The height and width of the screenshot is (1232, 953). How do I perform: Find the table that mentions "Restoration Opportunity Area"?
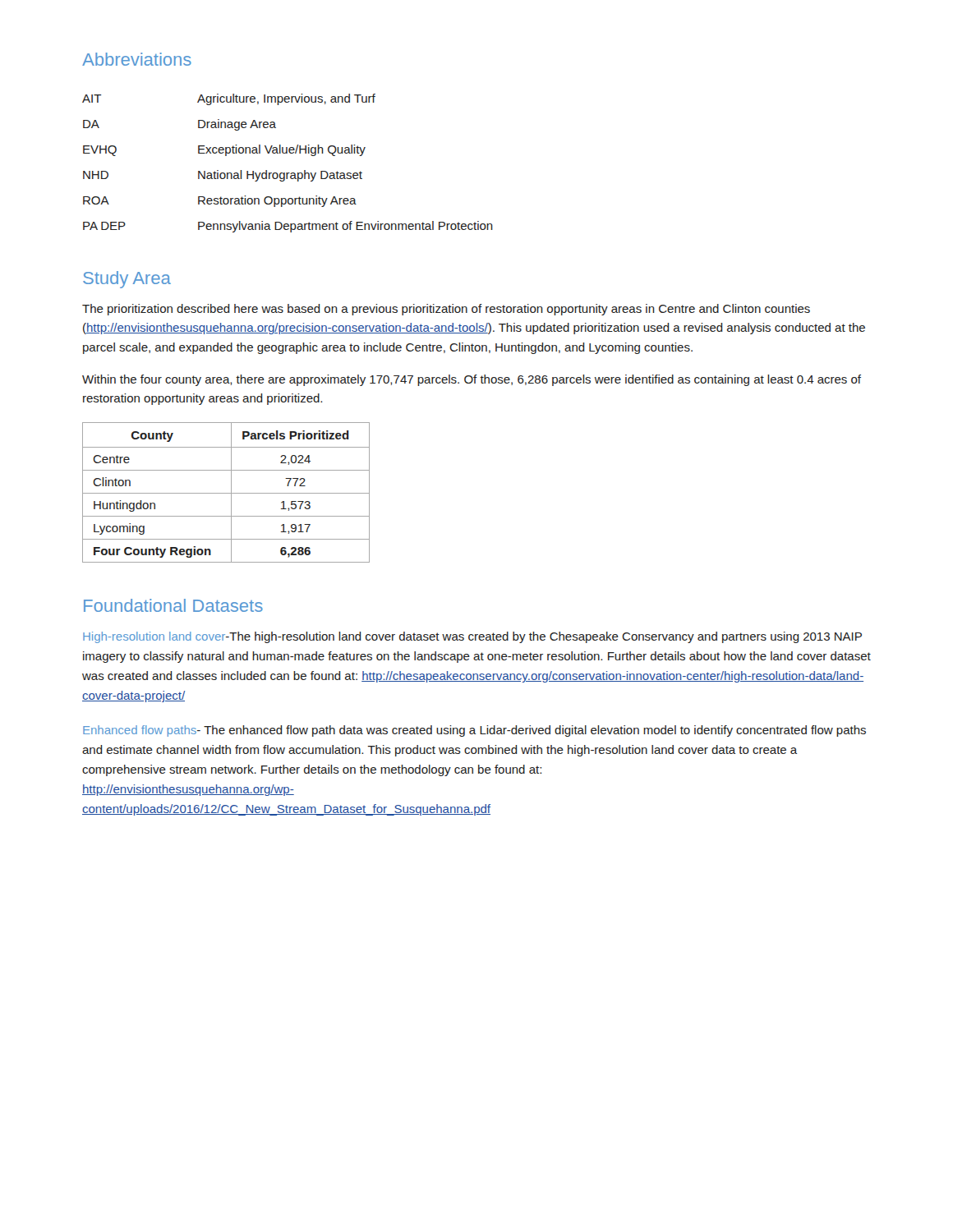click(476, 162)
